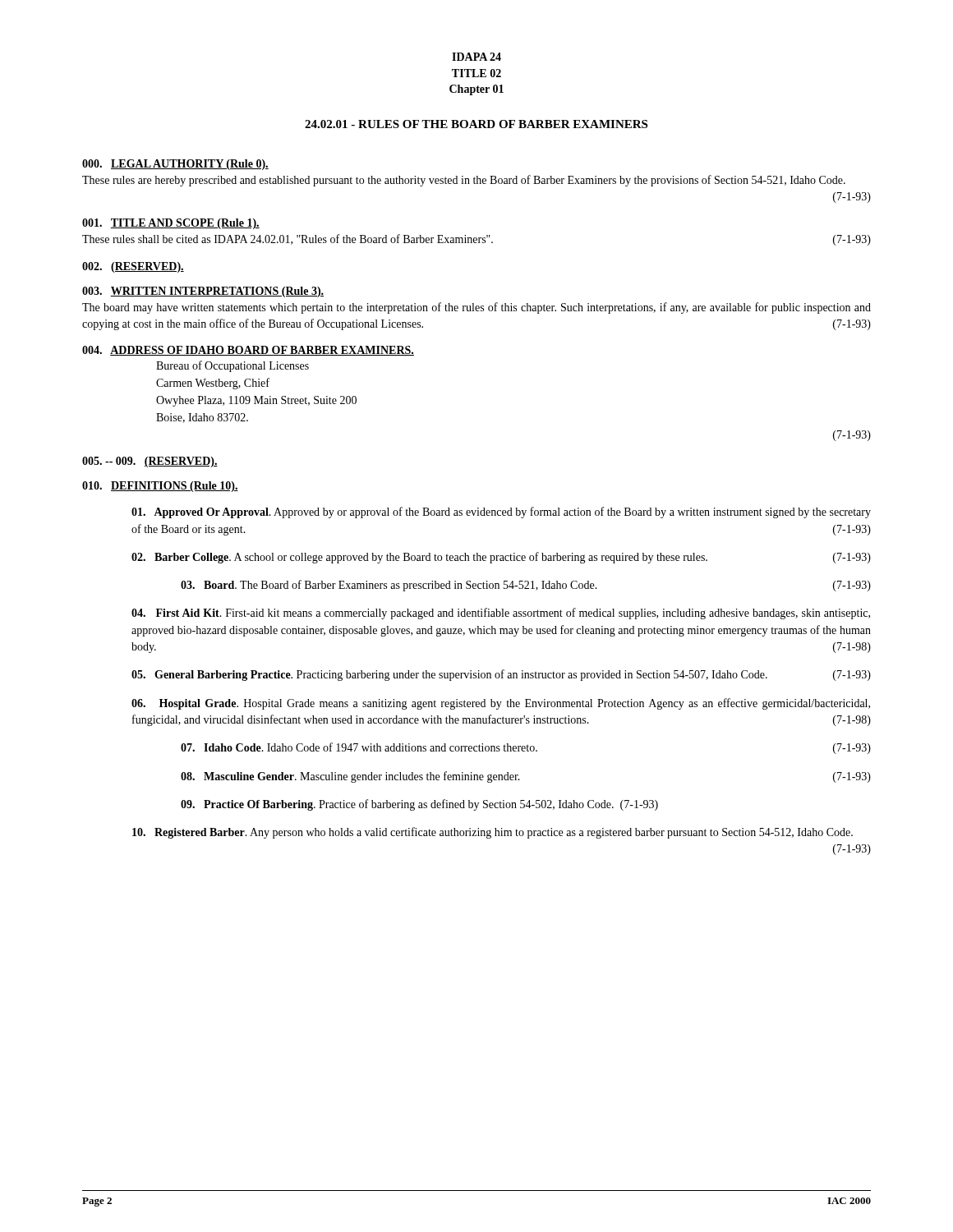
Task: Select the text block starting "24.02.01 - RULES OF"
Action: pyautogui.click(x=476, y=124)
